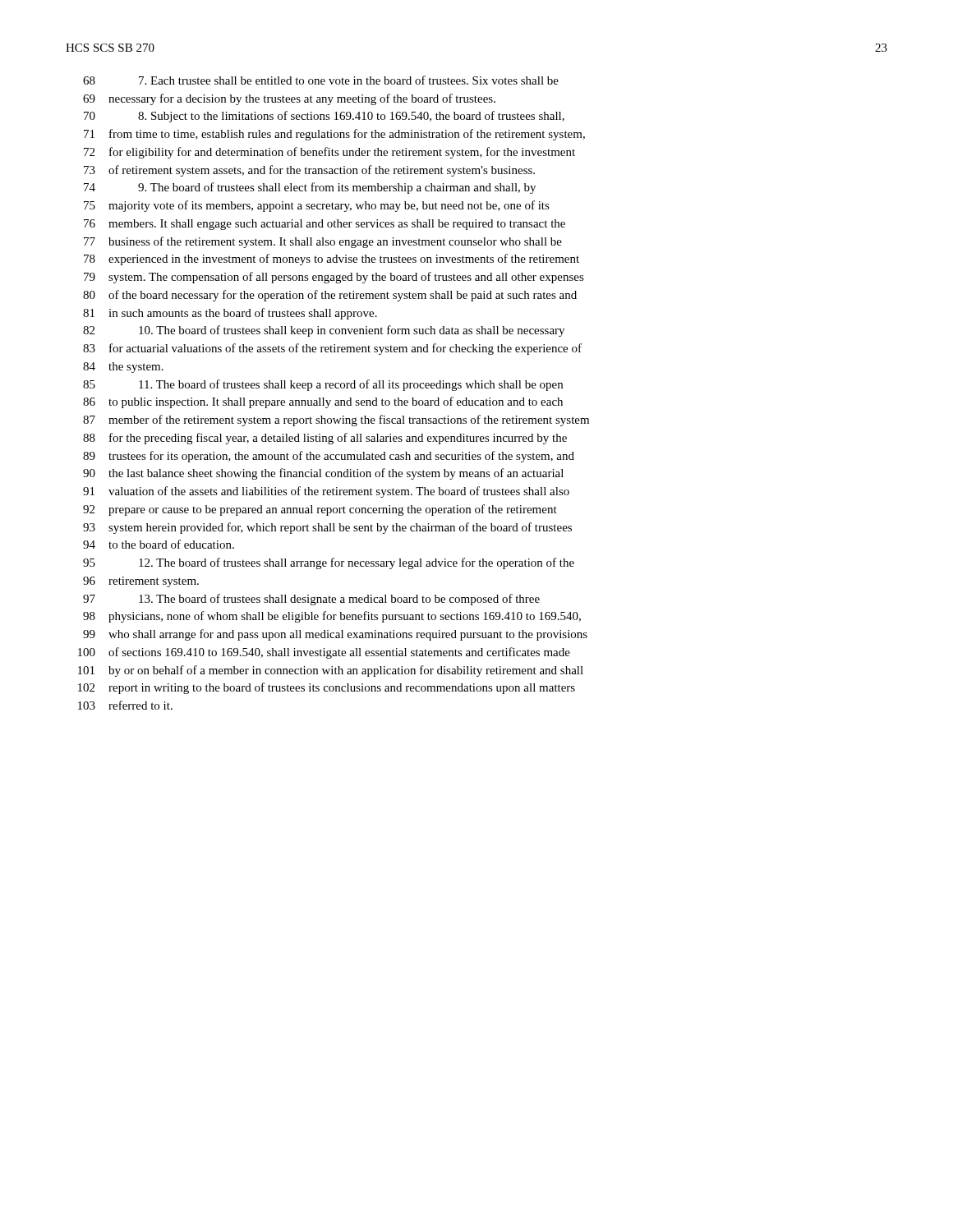The height and width of the screenshot is (1232, 953).
Task: Locate the passage starting "82 10. The board of trustees shall"
Action: pyautogui.click(x=476, y=349)
